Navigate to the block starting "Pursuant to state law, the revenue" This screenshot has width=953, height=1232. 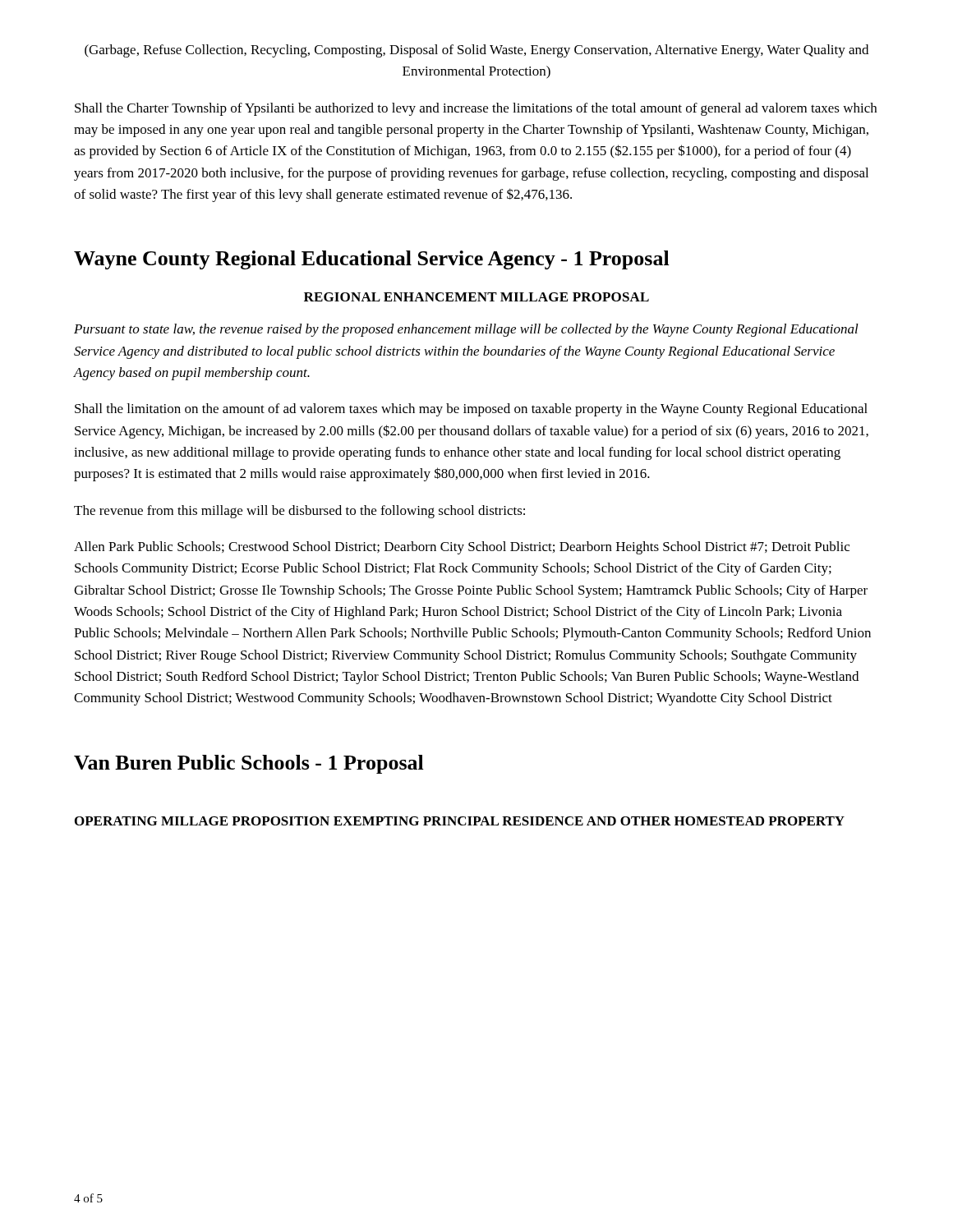pyautogui.click(x=466, y=351)
